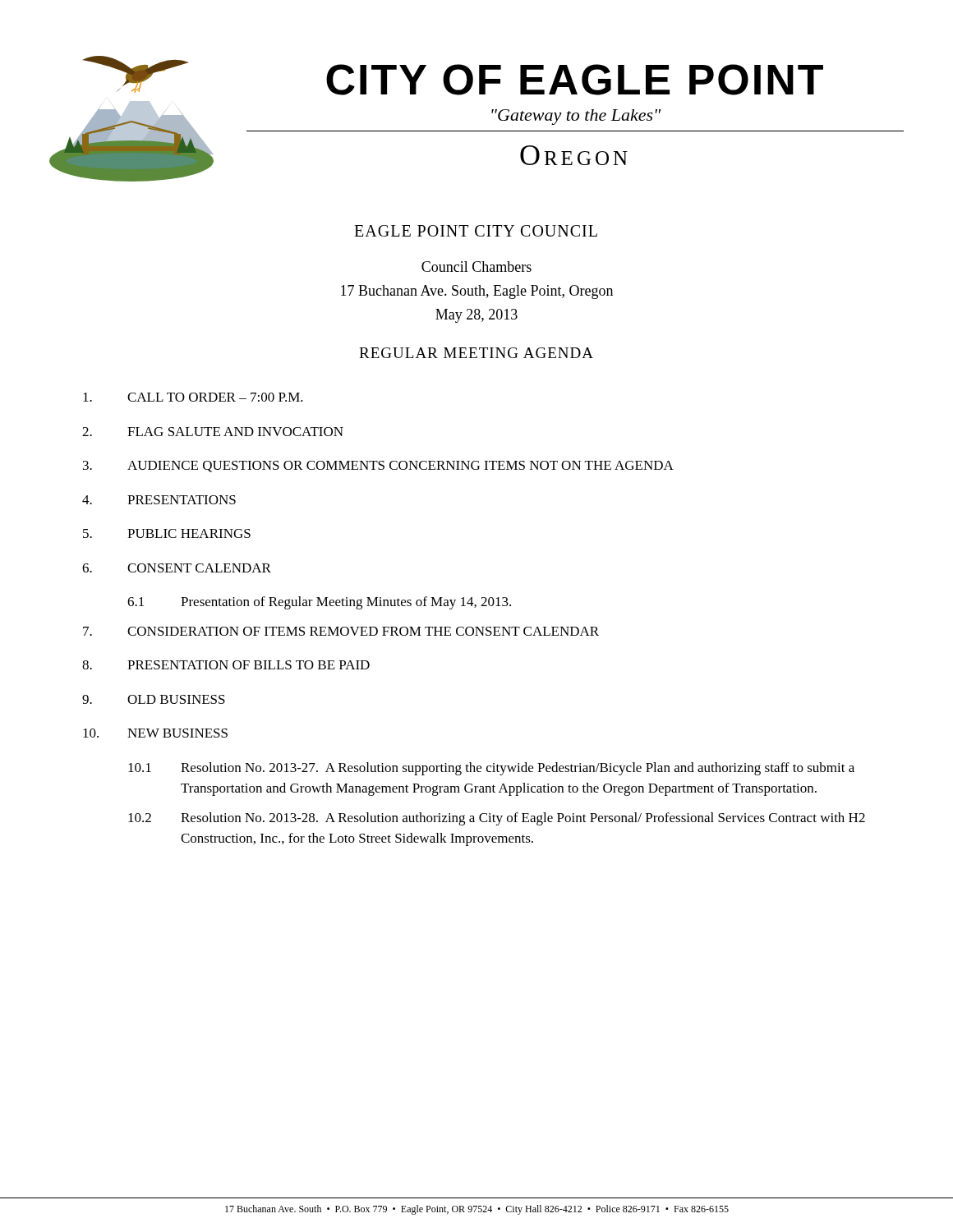Click the passage that begins "3. AUDIENCE QUESTIONS"

476,466
